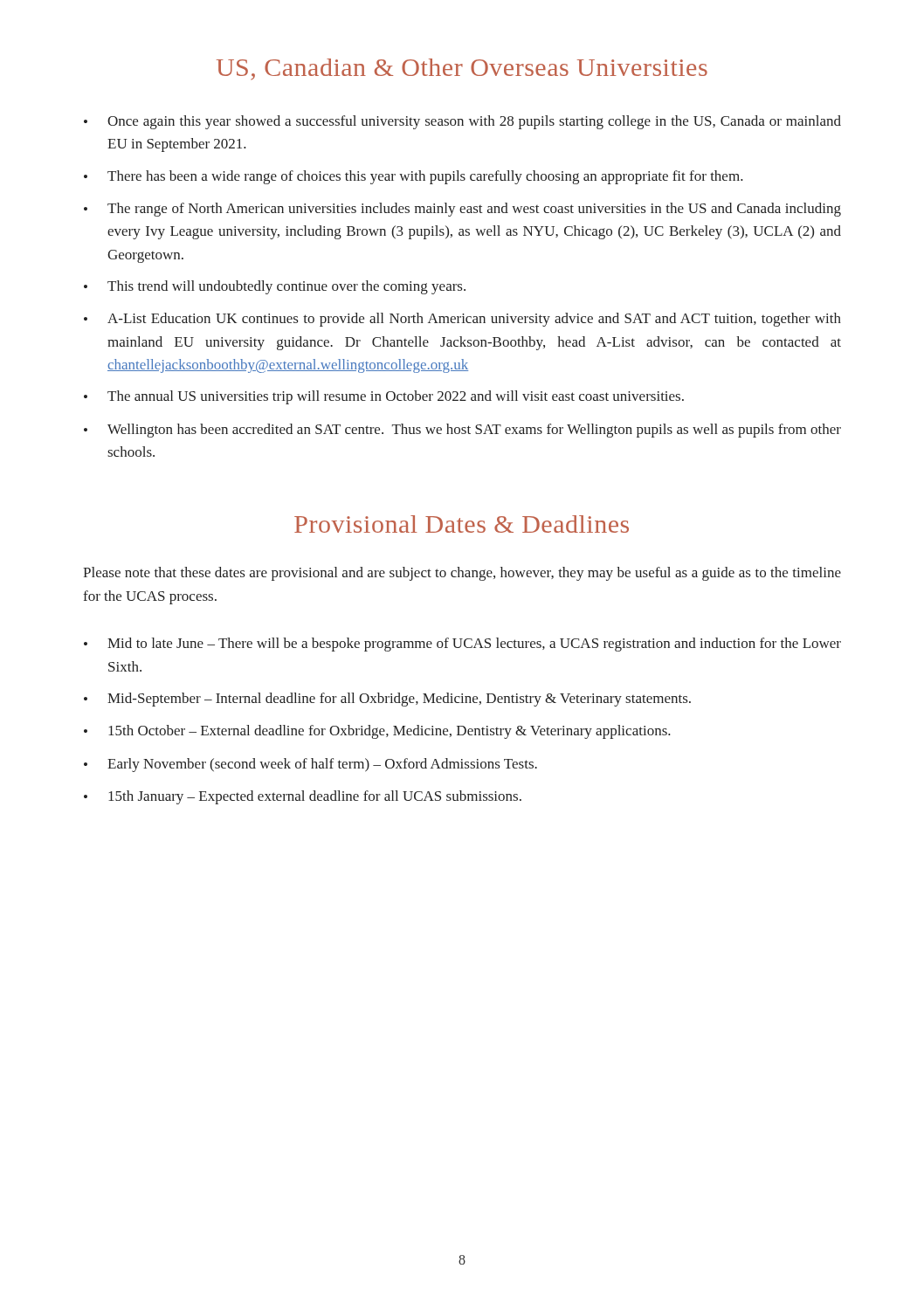Find the title containing "Provisional Dates &"
This screenshot has width=924, height=1310.
point(462,524)
